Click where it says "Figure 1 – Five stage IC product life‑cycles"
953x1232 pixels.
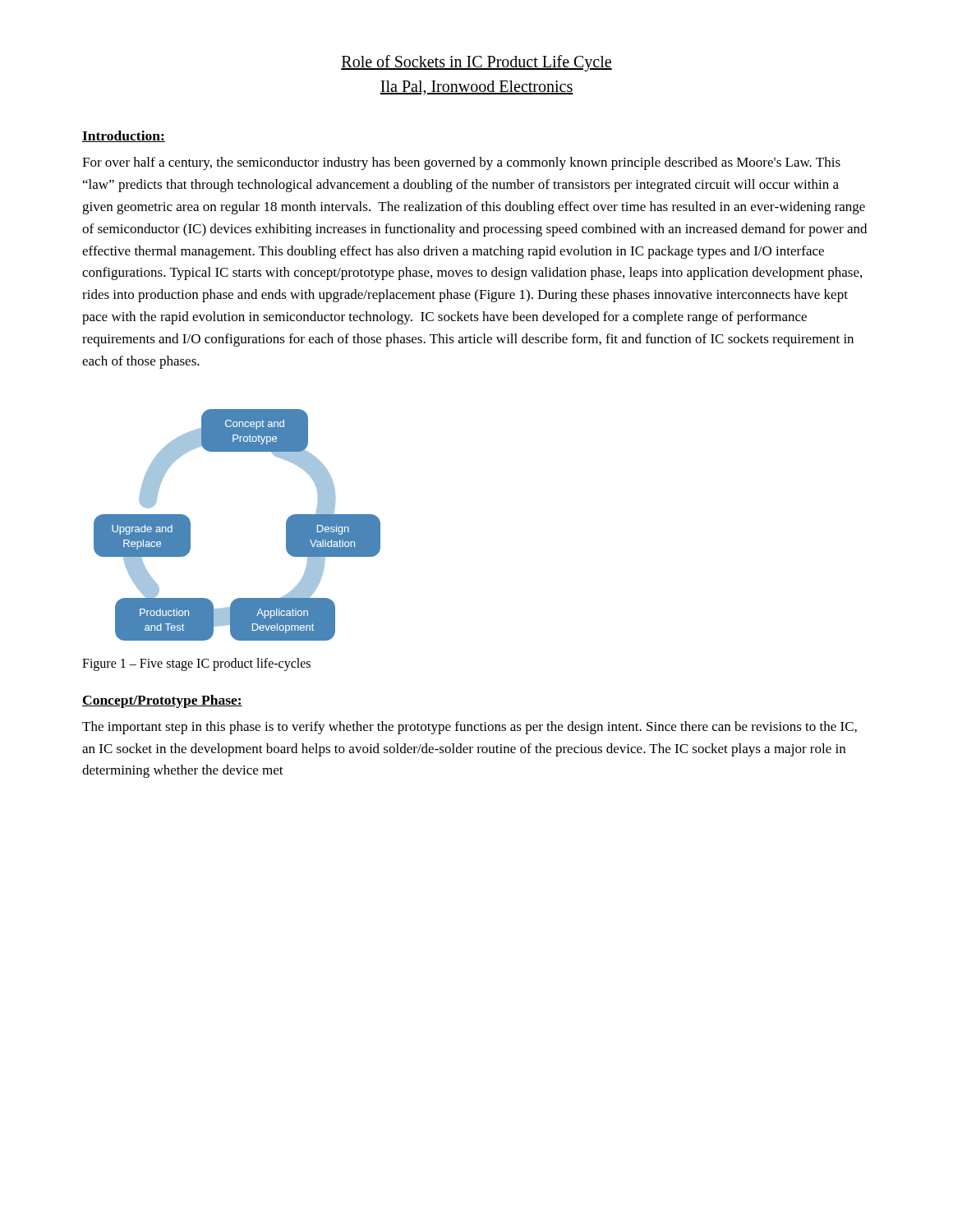pyautogui.click(x=197, y=663)
